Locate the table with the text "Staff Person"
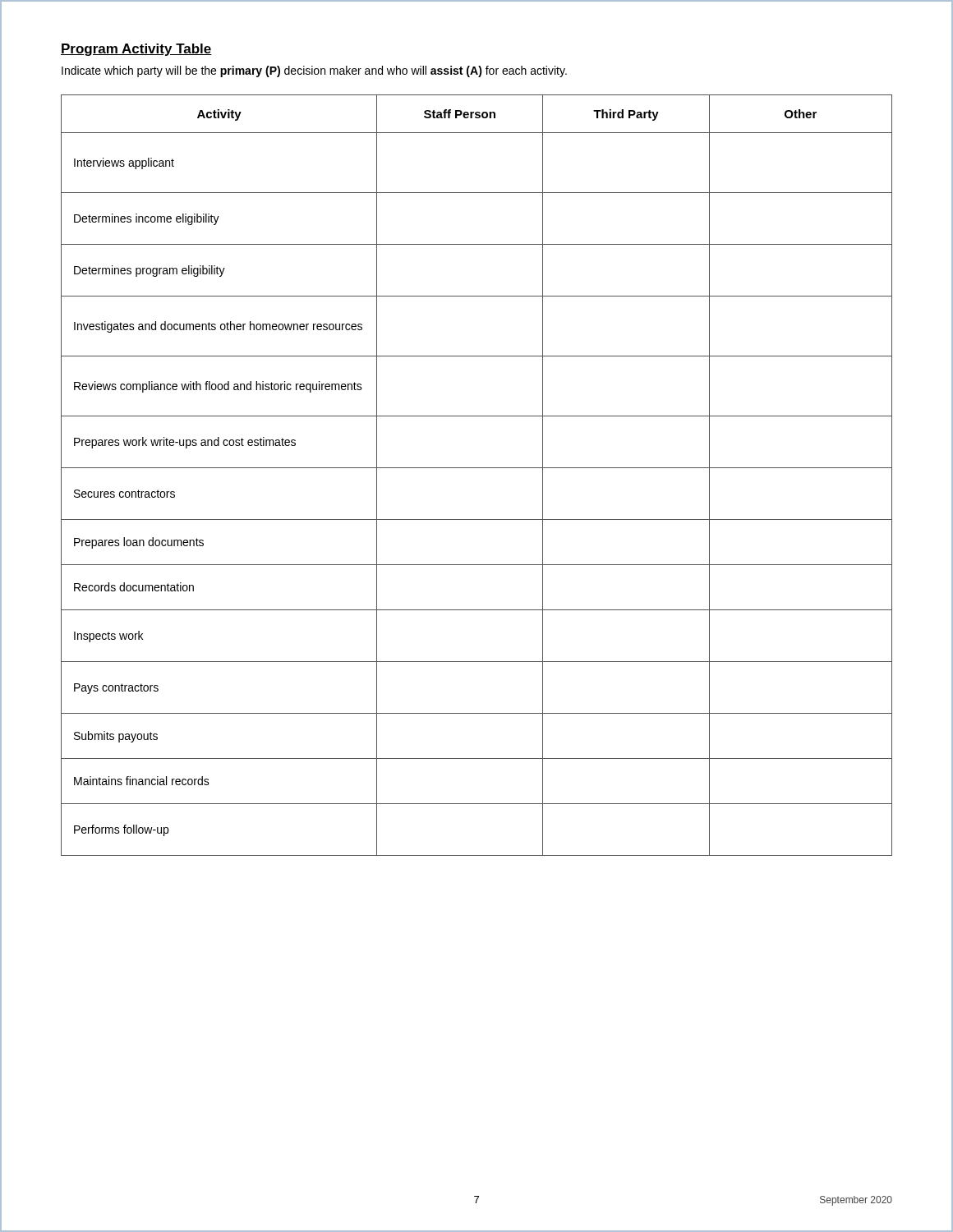Image resolution: width=953 pixels, height=1232 pixels. [476, 475]
